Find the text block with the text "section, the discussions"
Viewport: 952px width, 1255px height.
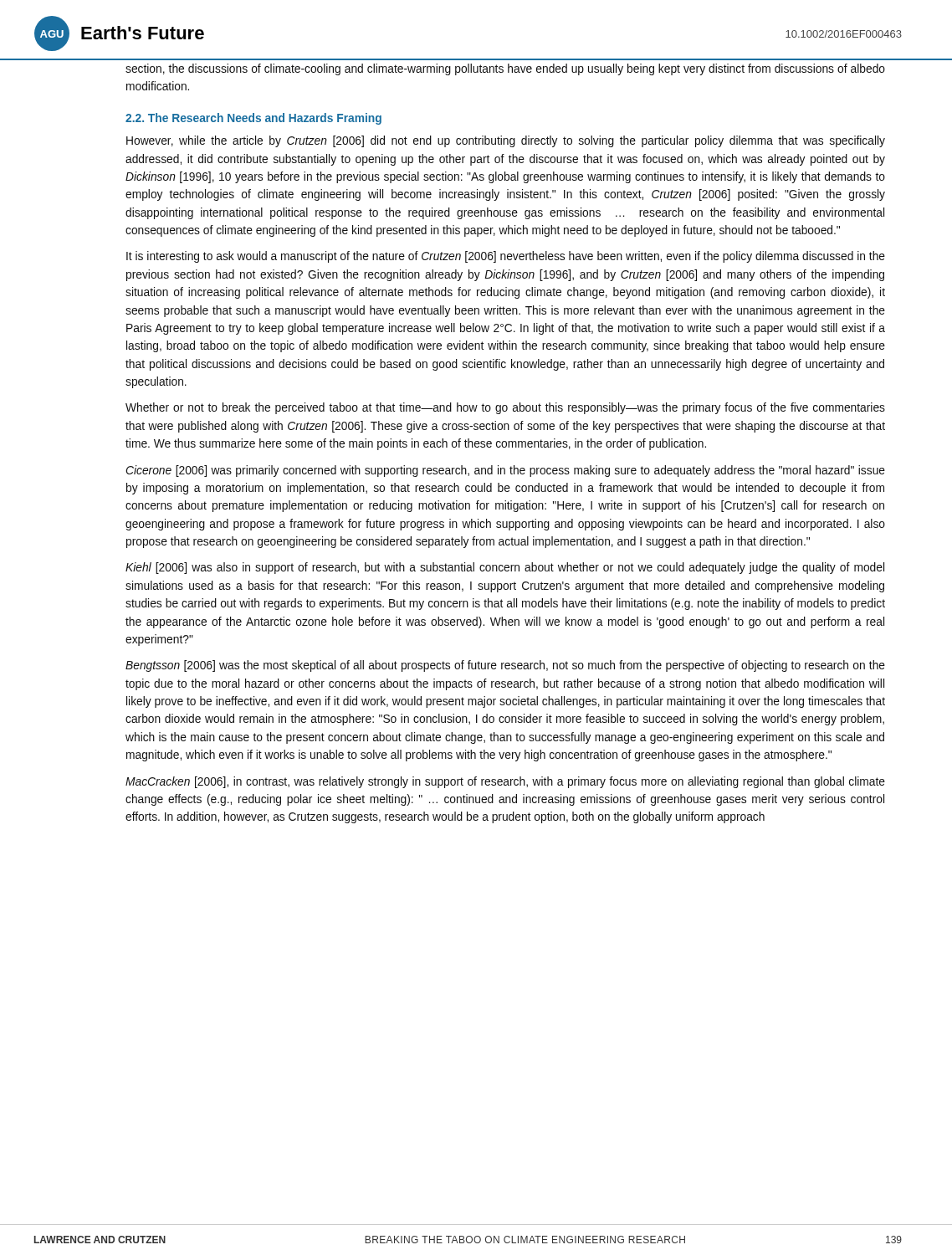tap(505, 78)
